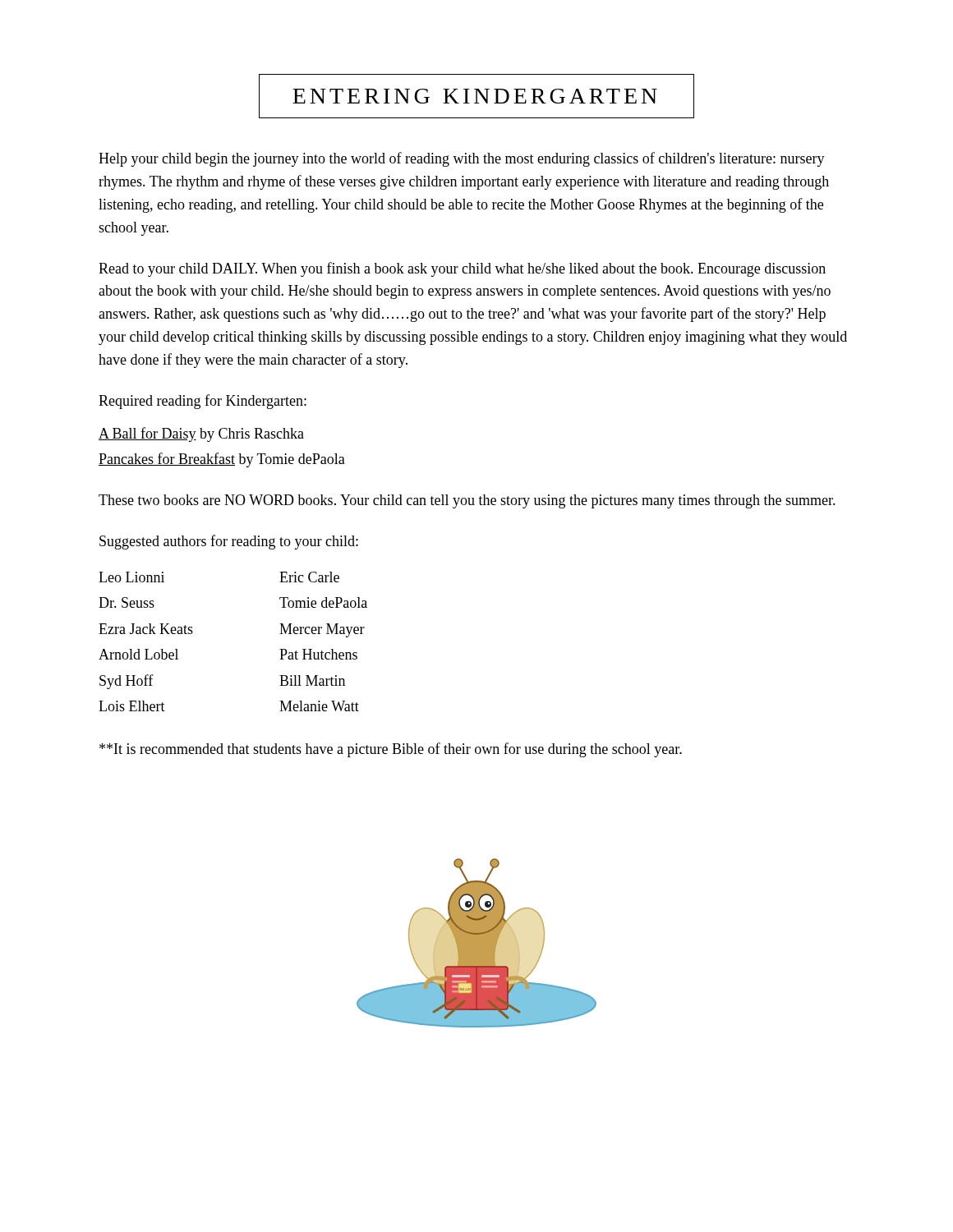Find the illustration

point(476,911)
